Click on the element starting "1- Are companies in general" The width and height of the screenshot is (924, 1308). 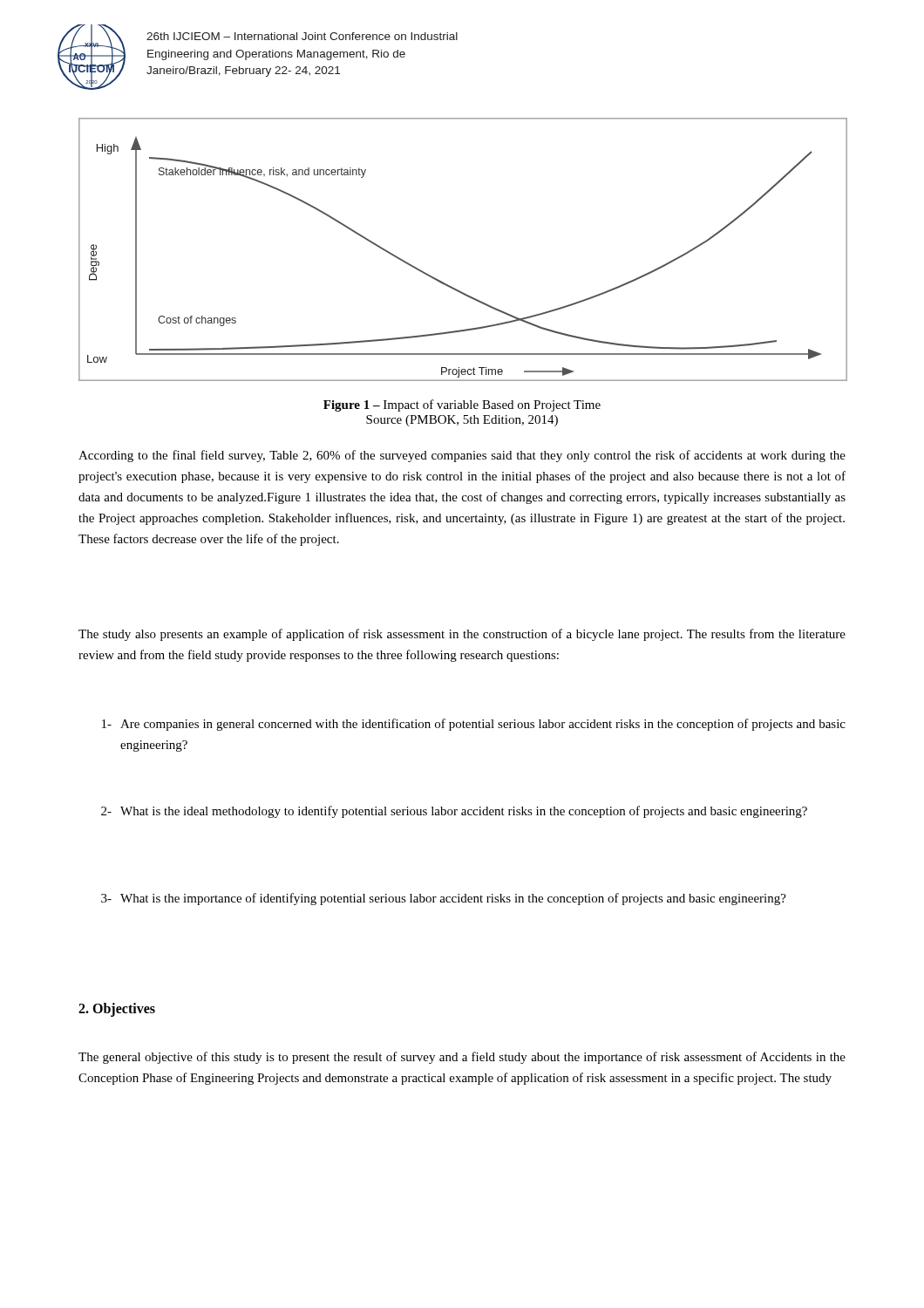(x=462, y=734)
